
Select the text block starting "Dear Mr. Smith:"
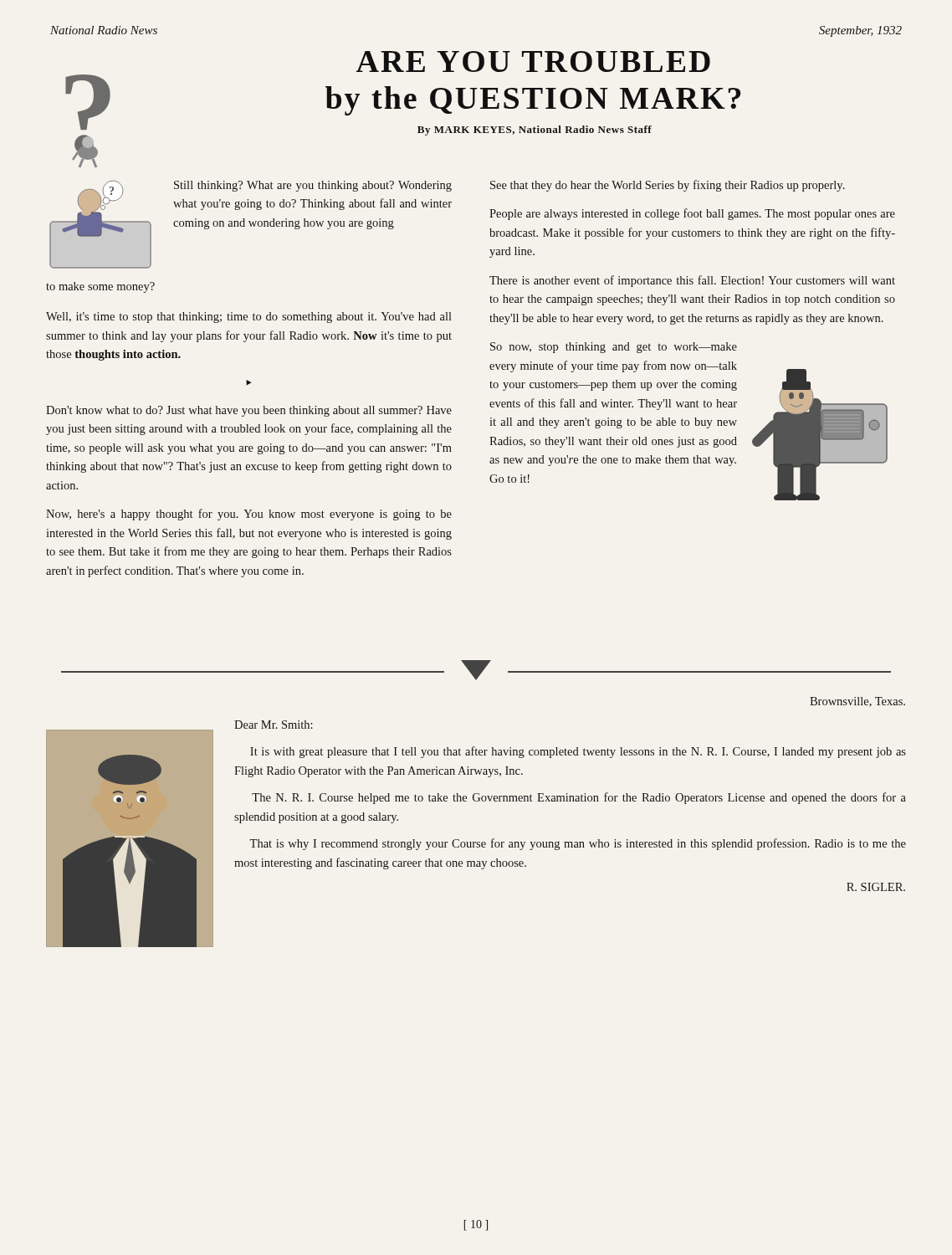click(274, 725)
